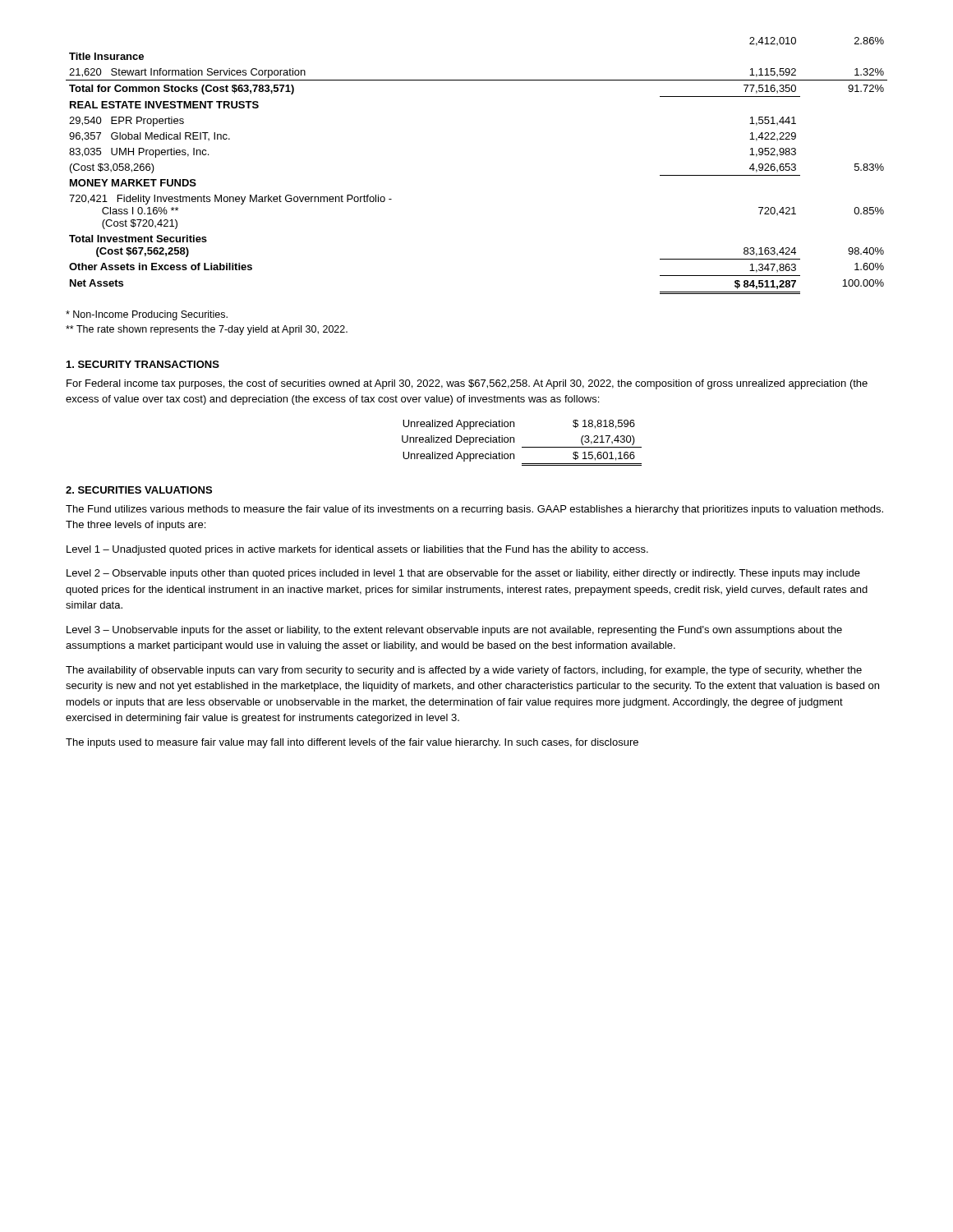
Task: Locate the passage starting "2. SECURITIES VALUATIONS"
Action: 139,489
